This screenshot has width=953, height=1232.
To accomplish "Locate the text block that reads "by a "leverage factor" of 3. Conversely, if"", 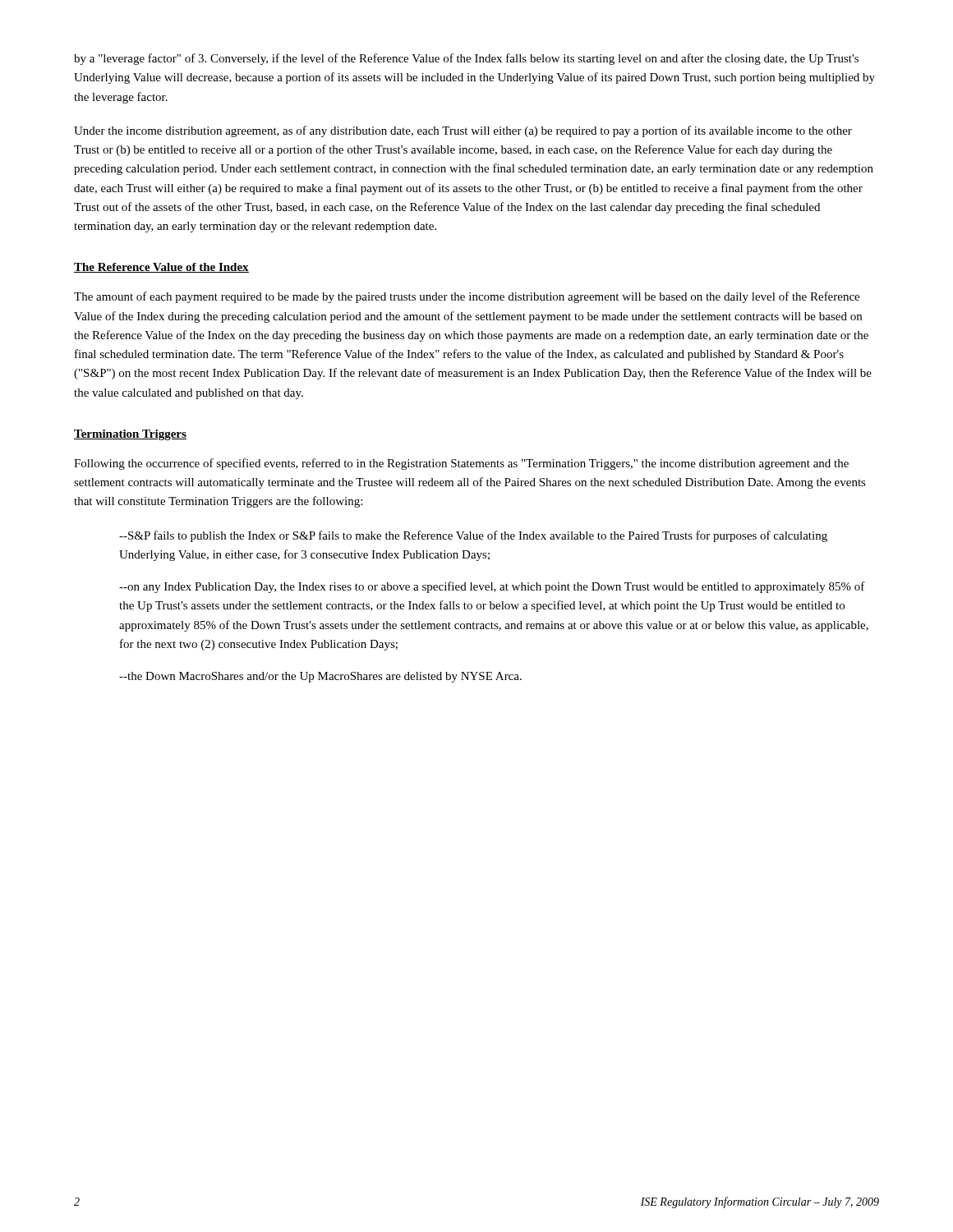I will 474,77.
